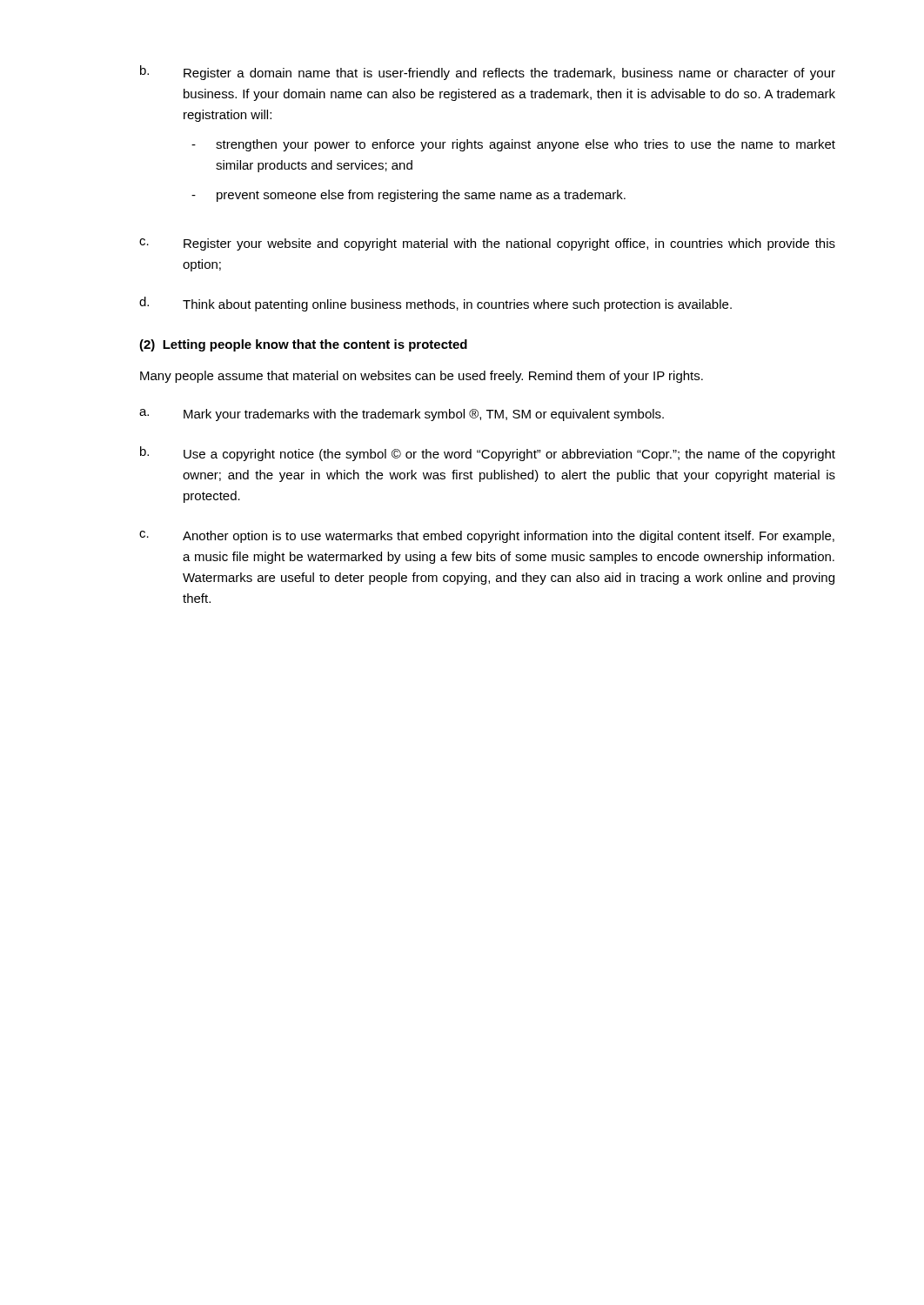Point to the block beginning "Many people assume that material on websites"
This screenshot has width=924, height=1305.
[422, 375]
